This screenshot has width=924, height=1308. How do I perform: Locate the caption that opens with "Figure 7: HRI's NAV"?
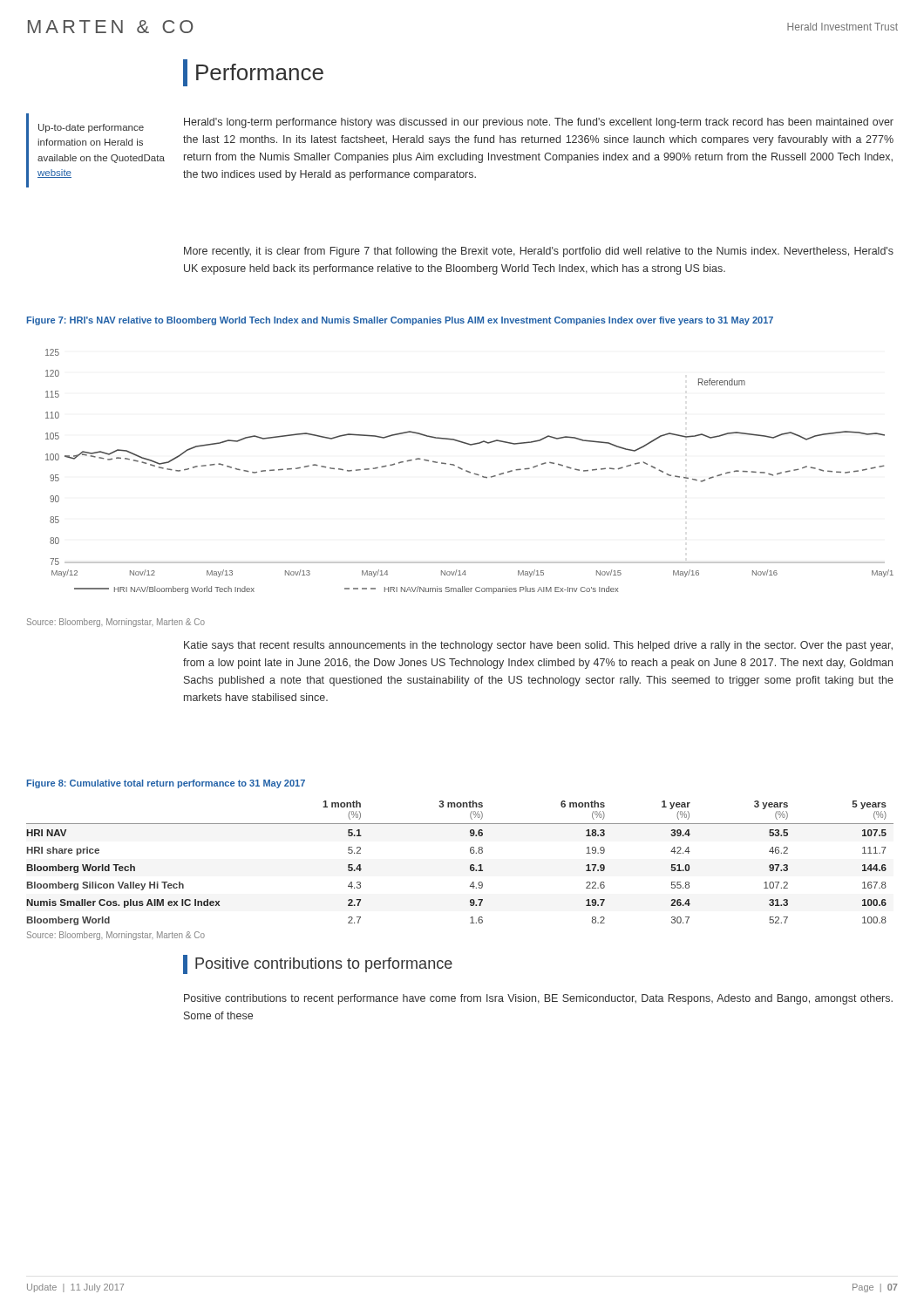(400, 320)
